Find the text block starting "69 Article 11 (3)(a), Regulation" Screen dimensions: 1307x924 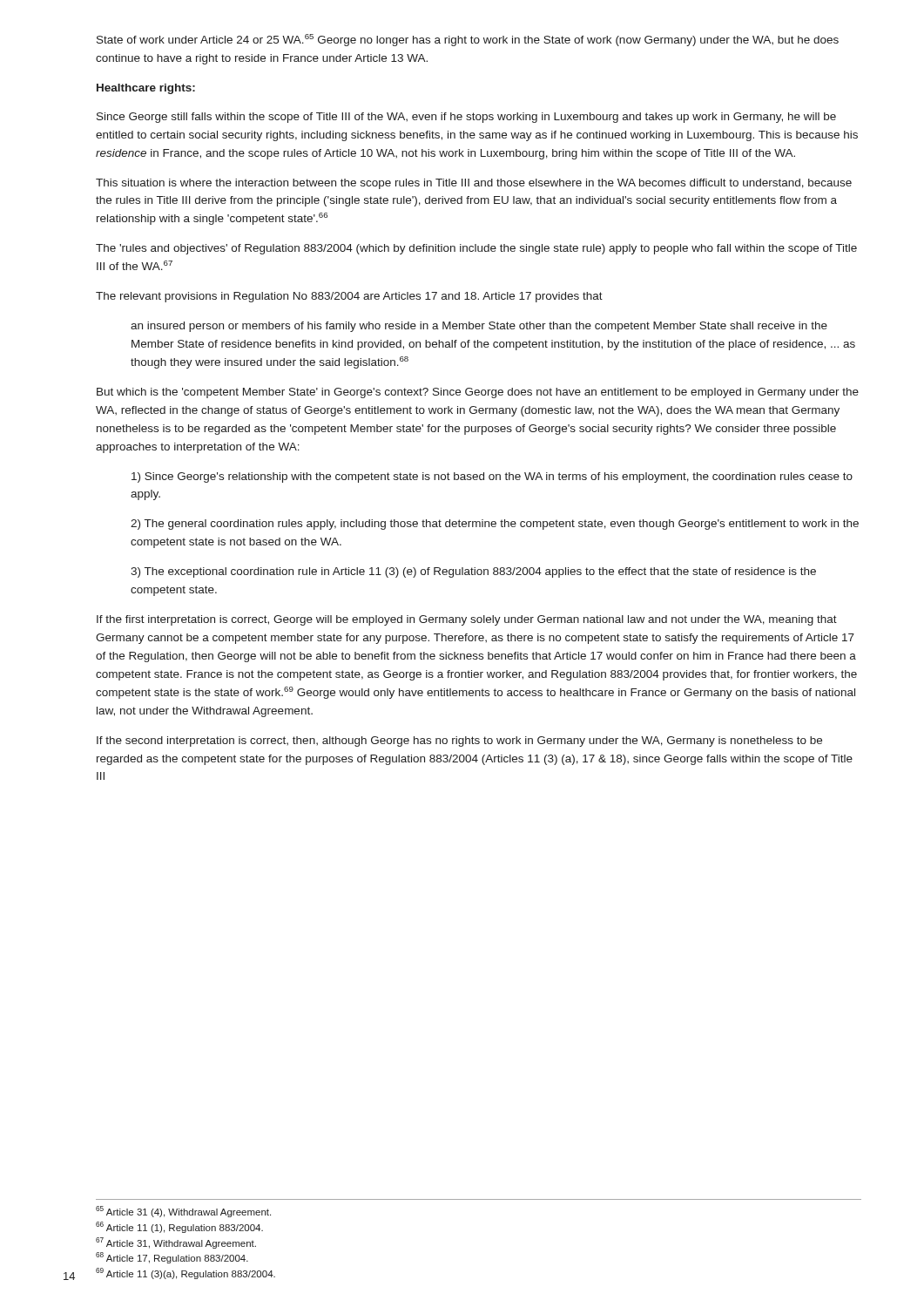[x=186, y=1273]
